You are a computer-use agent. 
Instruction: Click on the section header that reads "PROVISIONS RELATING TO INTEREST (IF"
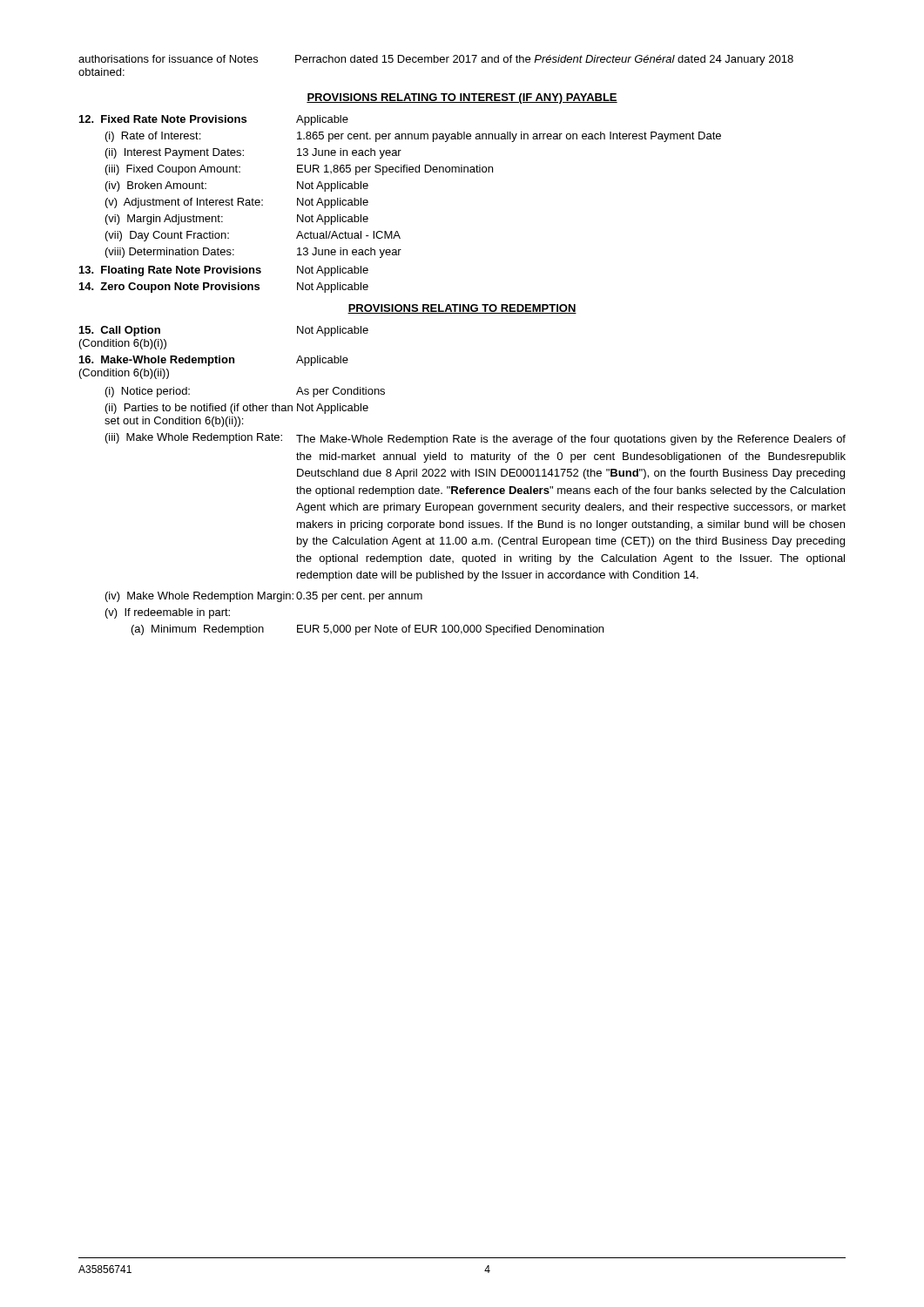[462, 97]
